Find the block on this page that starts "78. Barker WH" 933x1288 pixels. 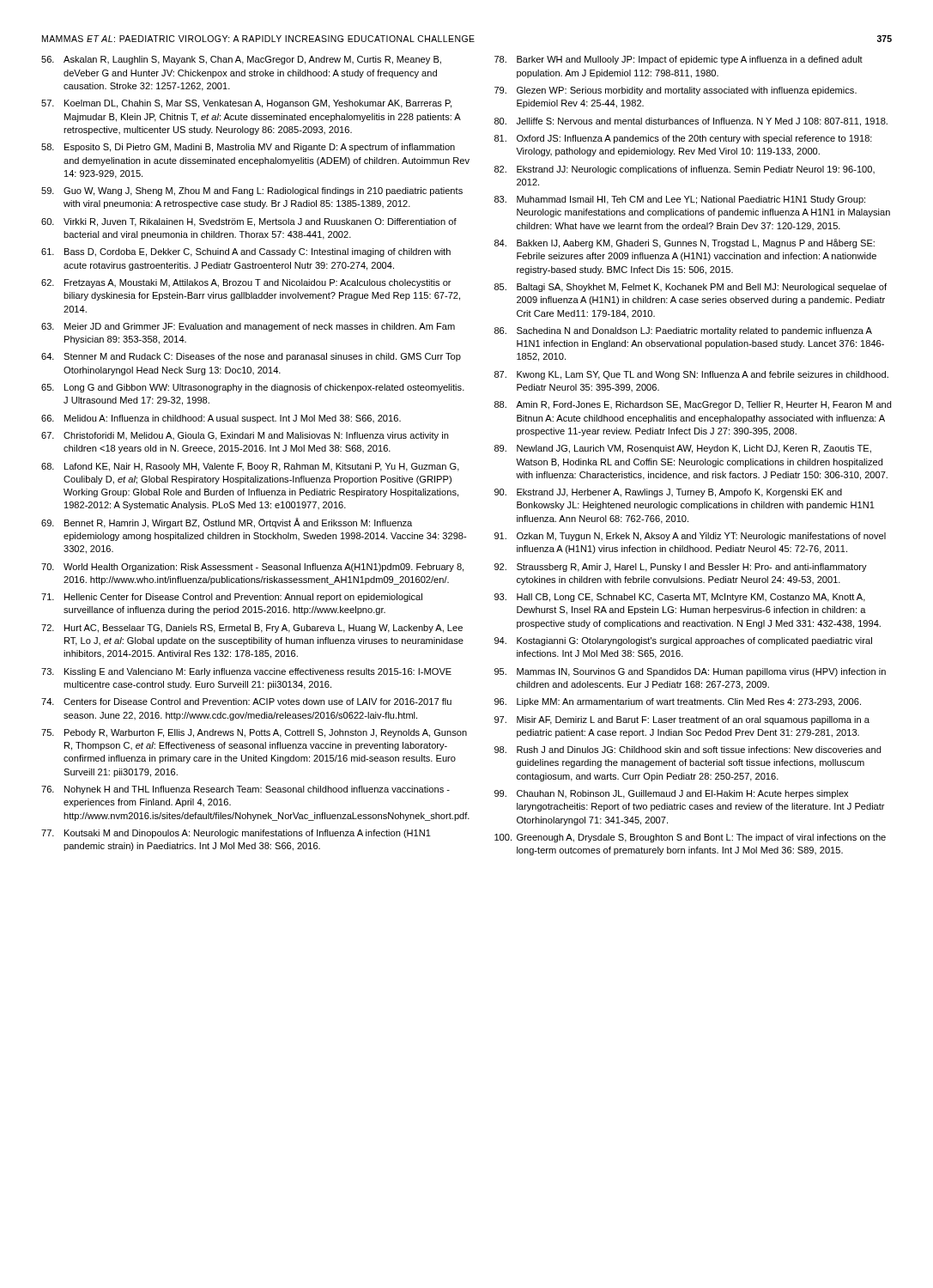click(x=693, y=67)
